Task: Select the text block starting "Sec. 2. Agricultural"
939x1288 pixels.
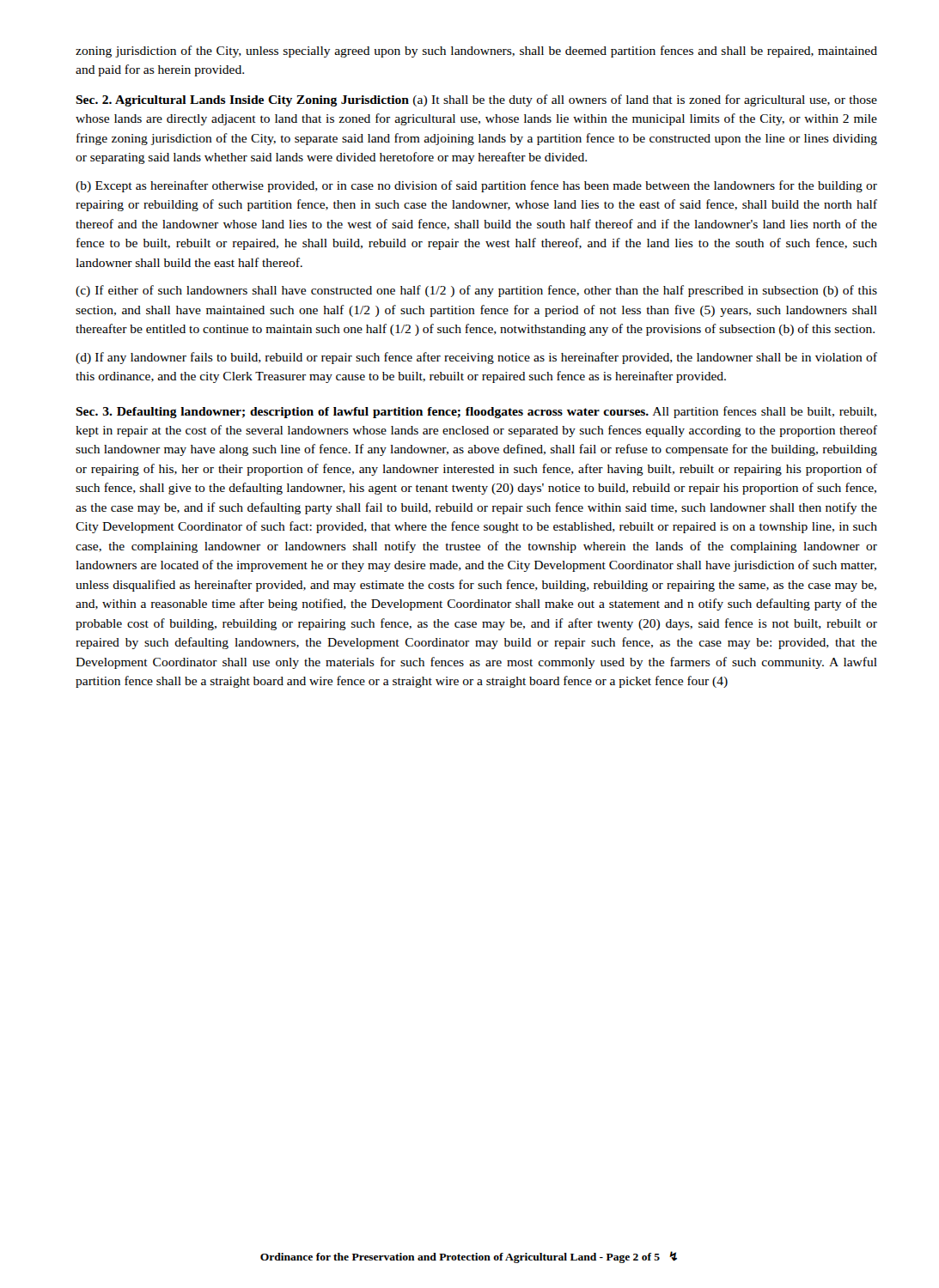Action: pyautogui.click(x=476, y=129)
